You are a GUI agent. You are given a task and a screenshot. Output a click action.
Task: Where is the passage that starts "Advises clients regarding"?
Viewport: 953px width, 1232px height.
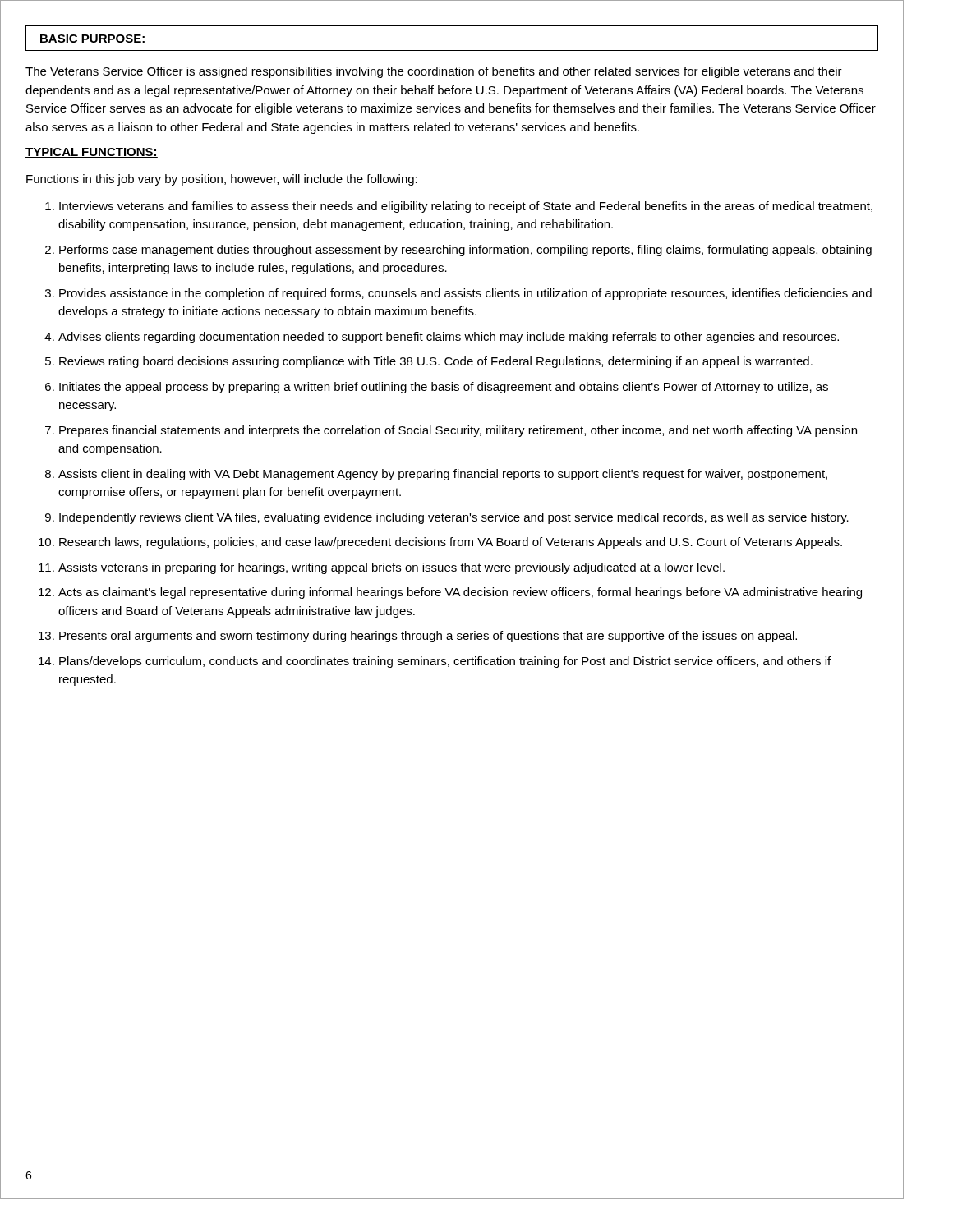[x=449, y=336]
